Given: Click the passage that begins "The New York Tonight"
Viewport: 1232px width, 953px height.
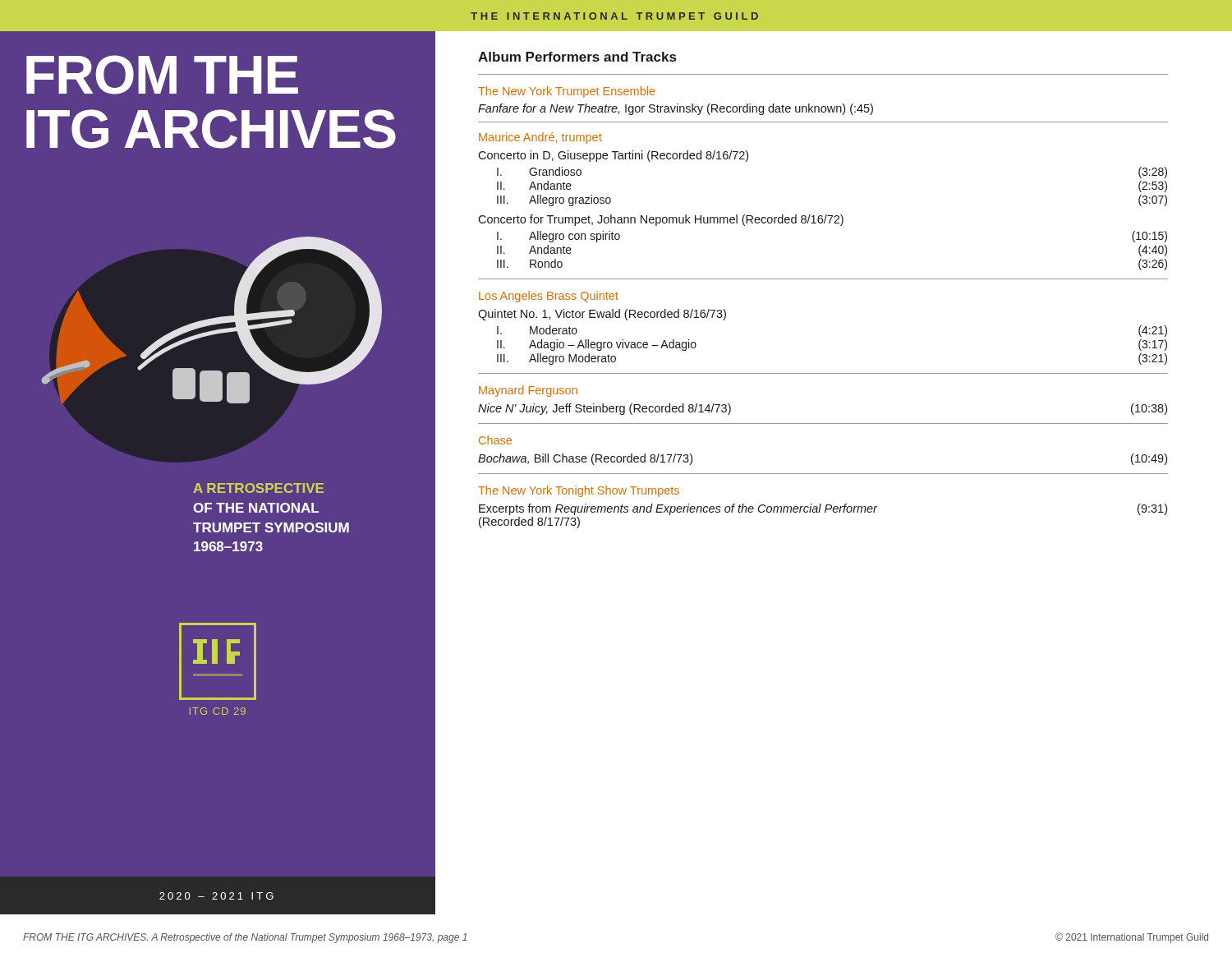Looking at the screenshot, I should 579,491.
